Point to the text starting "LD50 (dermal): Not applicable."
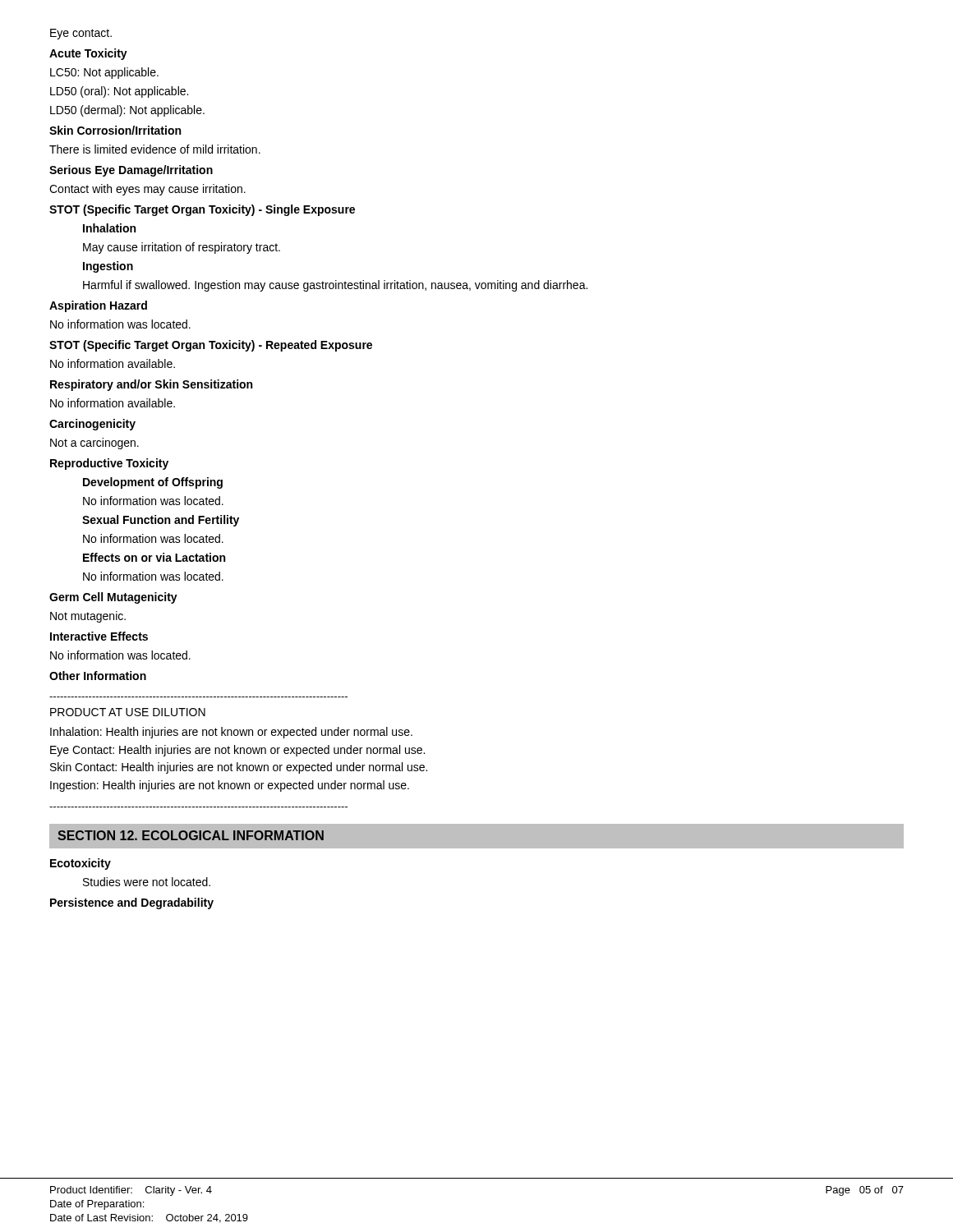953x1232 pixels. coord(127,110)
